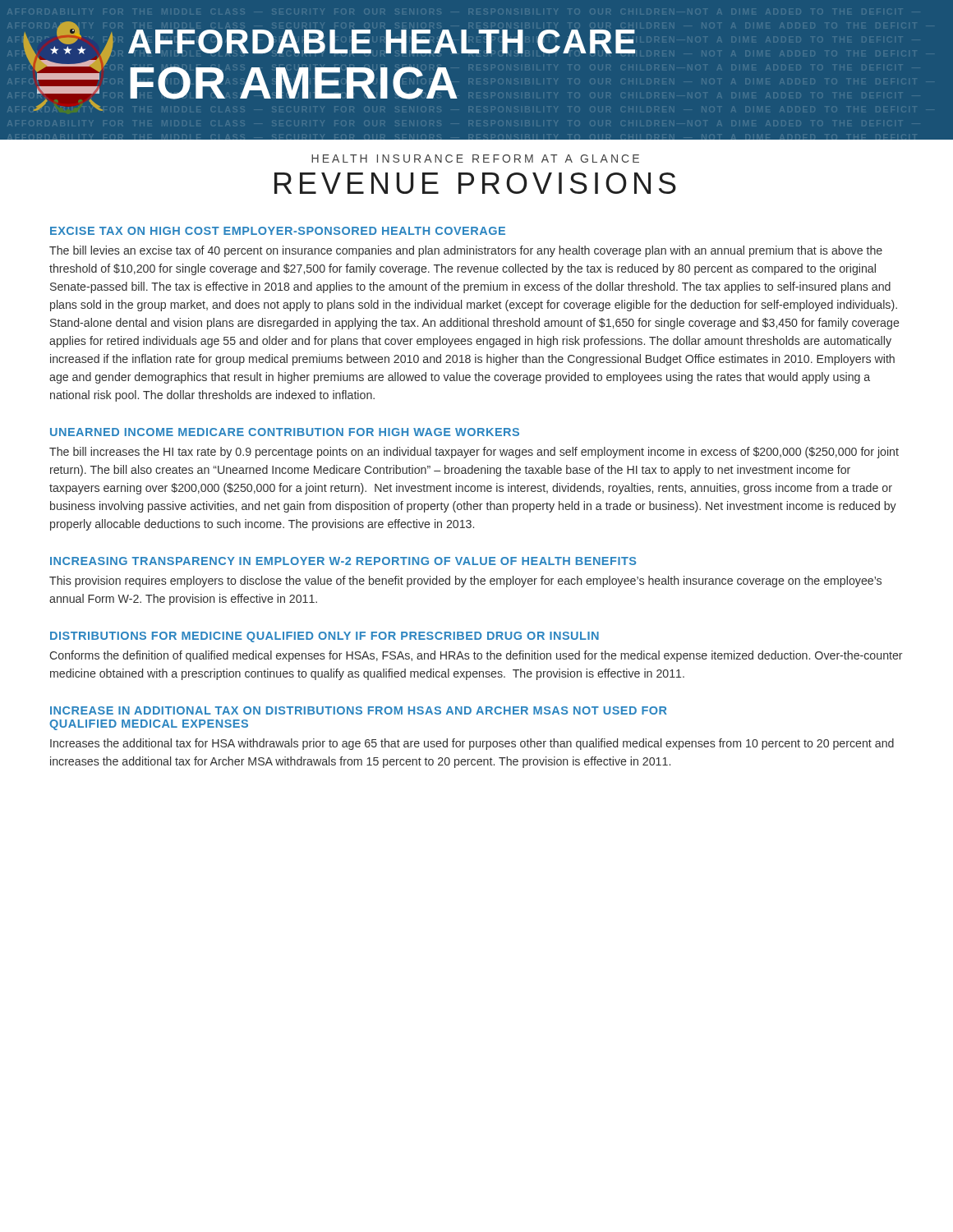Image resolution: width=953 pixels, height=1232 pixels.
Task: Navigate to the block starting "The bill levies an"
Action: tap(474, 323)
